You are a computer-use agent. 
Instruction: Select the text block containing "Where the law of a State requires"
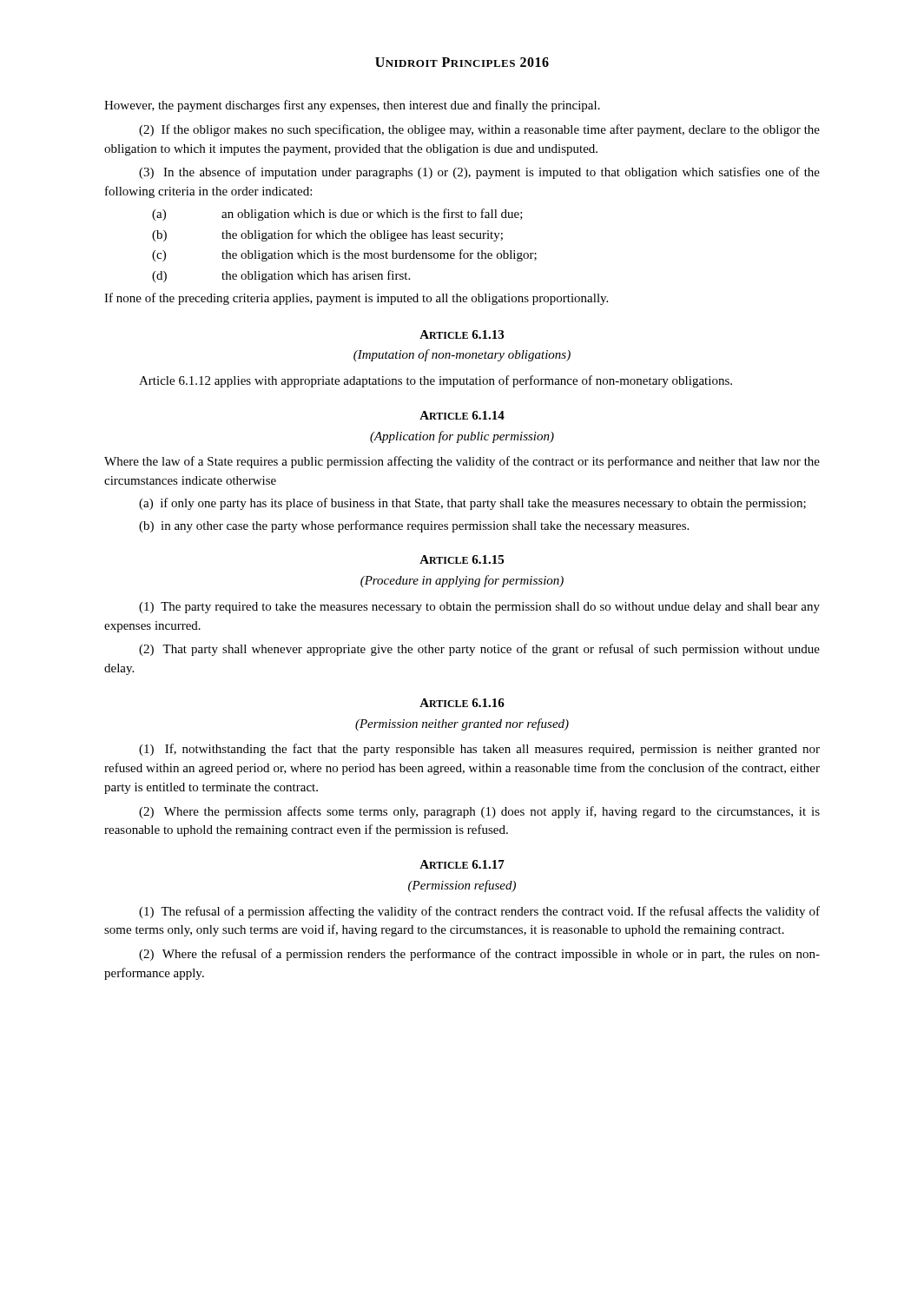click(x=462, y=471)
